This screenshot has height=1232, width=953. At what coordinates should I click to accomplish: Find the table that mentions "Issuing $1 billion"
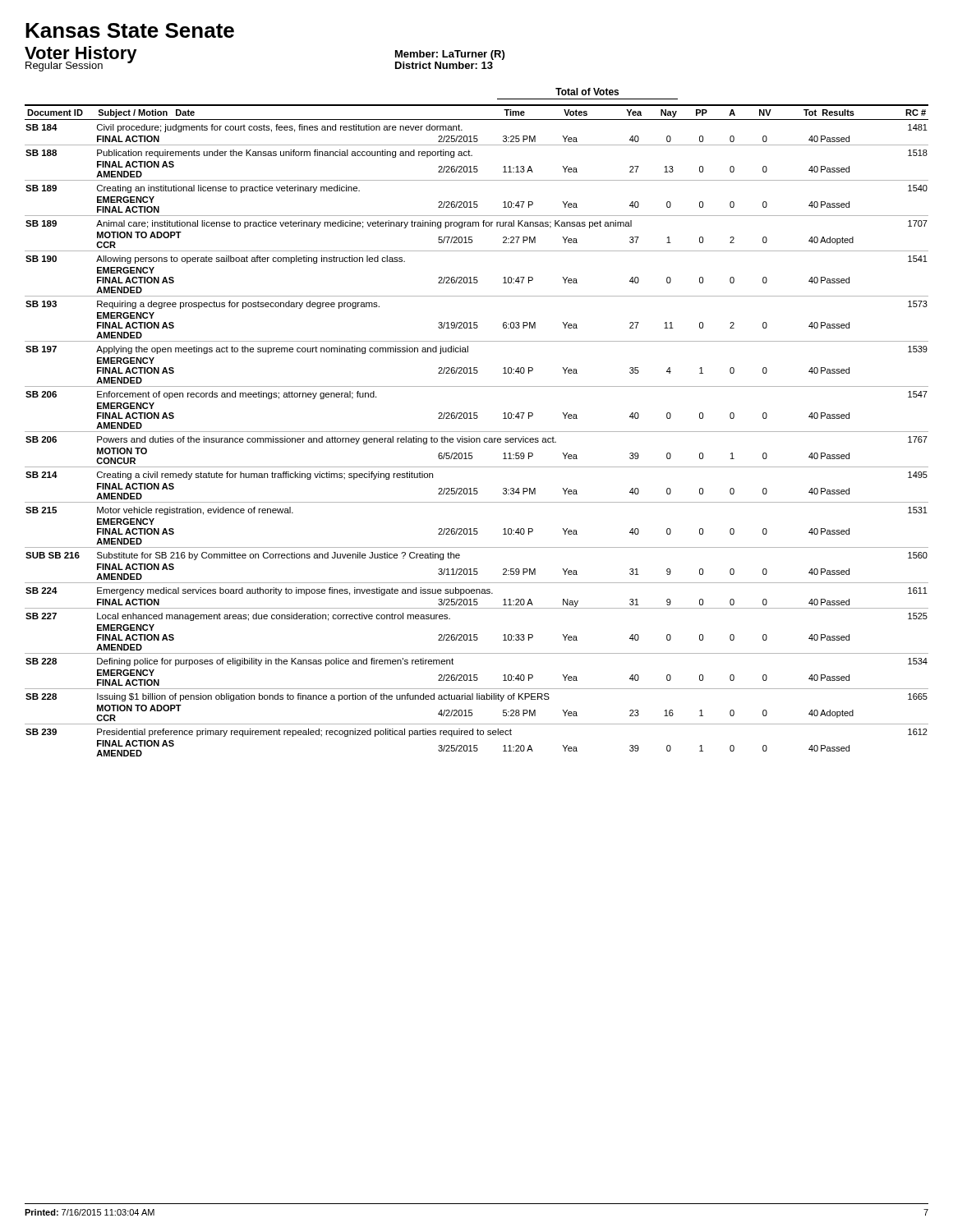click(476, 423)
